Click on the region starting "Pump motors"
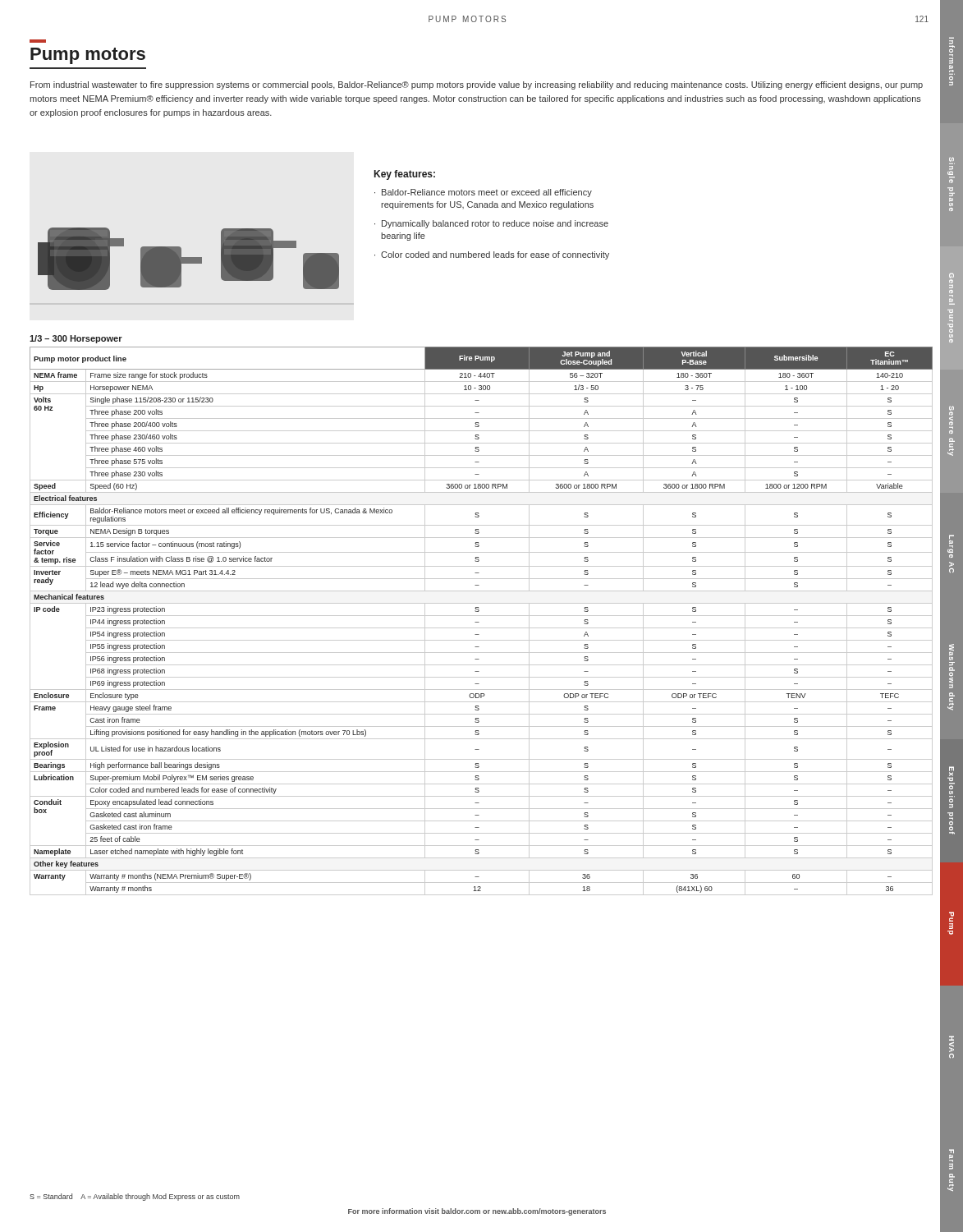 [88, 54]
